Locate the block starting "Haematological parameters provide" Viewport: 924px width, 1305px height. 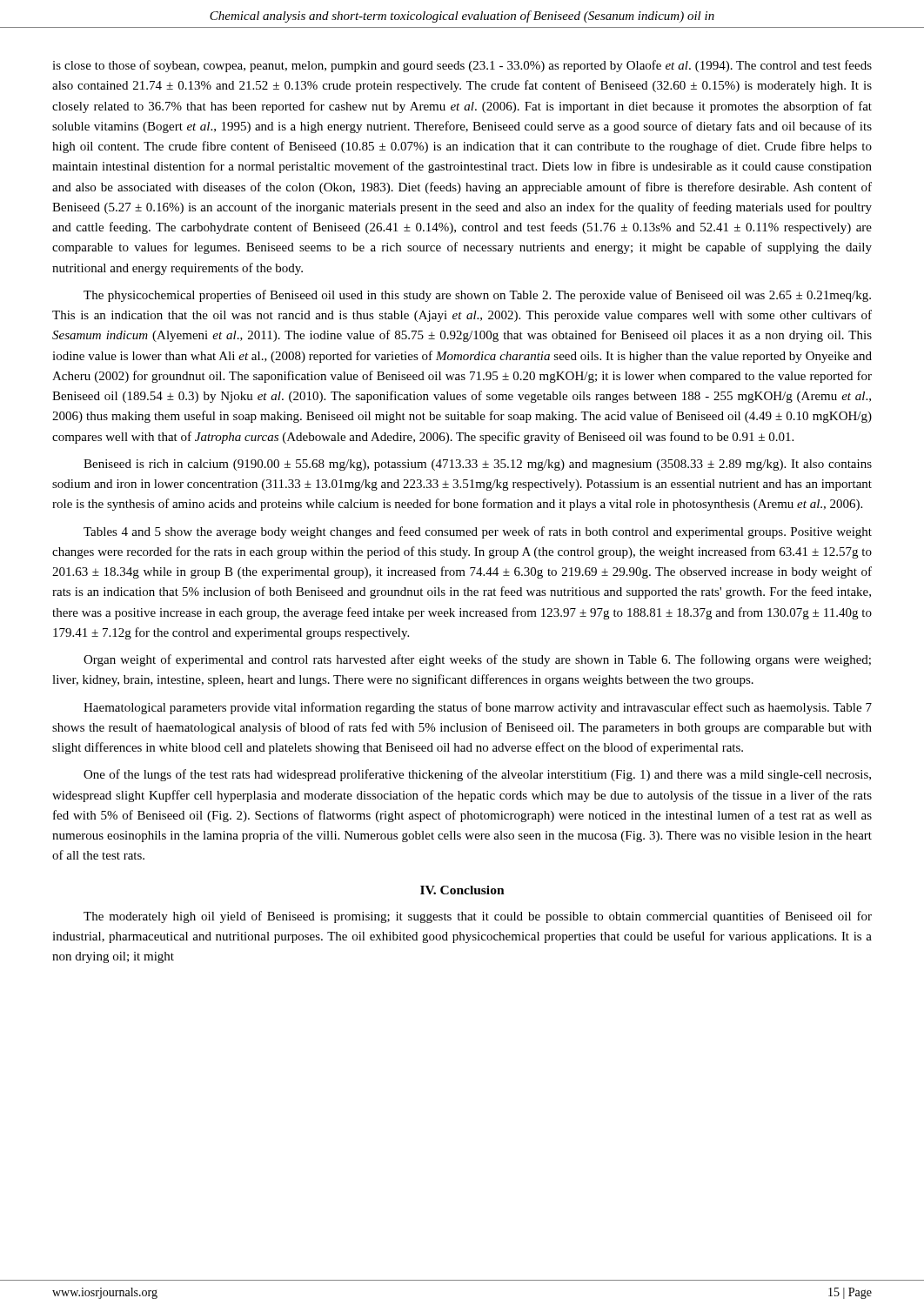[x=462, y=727]
